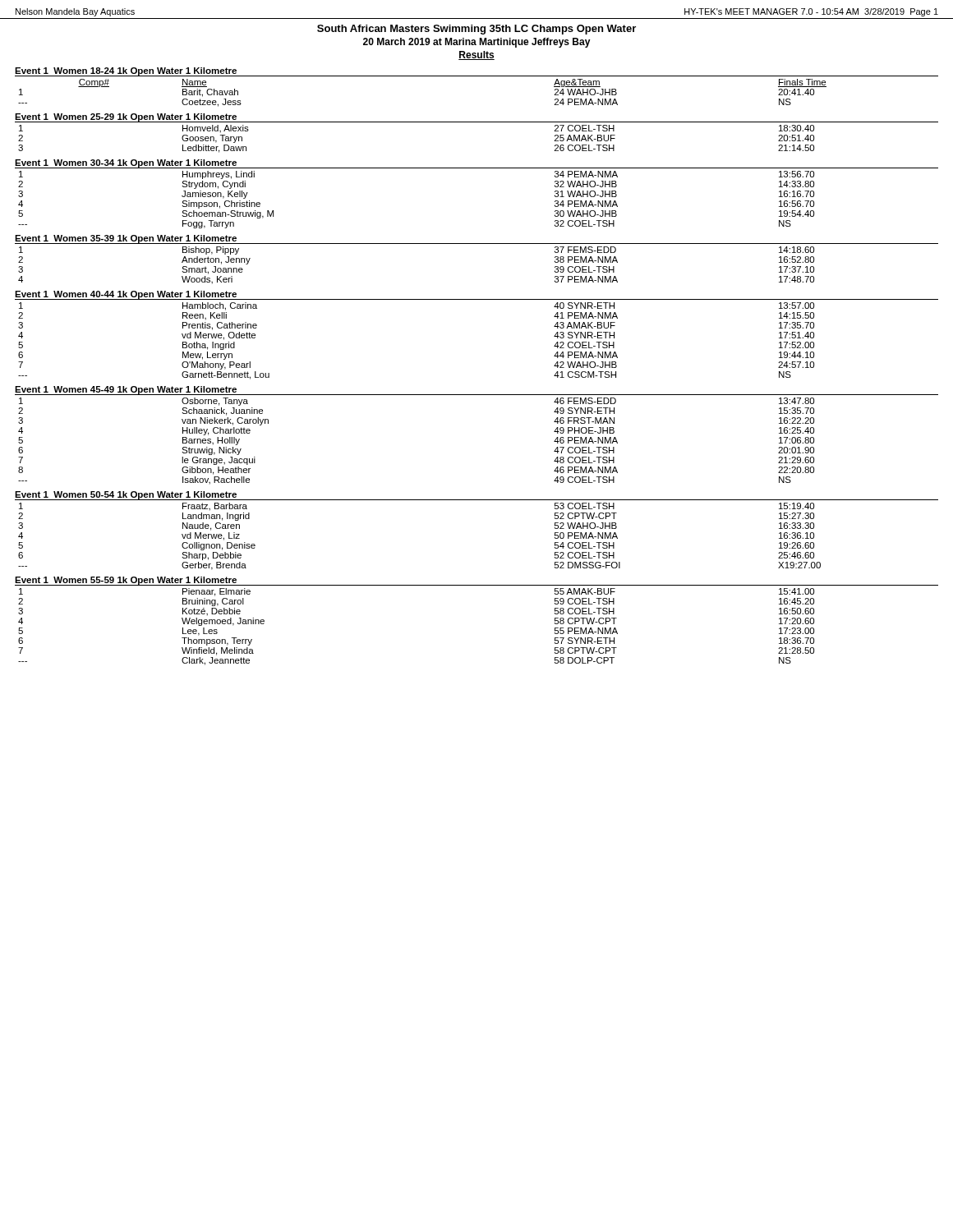Viewport: 953px width, 1232px height.
Task: Locate the table with the text "38 PEMA-NMA"
Action: click(476, 265)
